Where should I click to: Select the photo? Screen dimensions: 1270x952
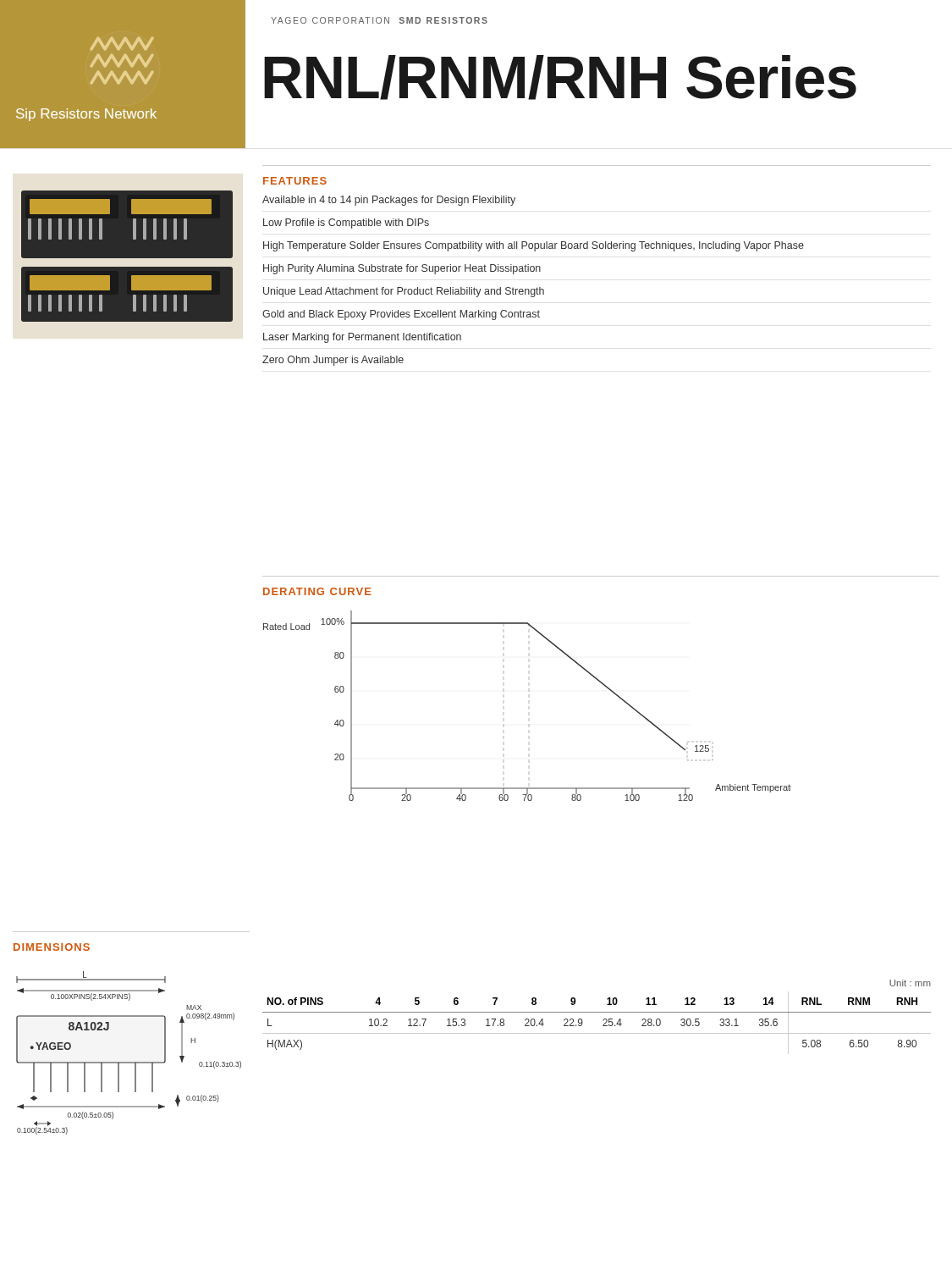pos(128,256)
